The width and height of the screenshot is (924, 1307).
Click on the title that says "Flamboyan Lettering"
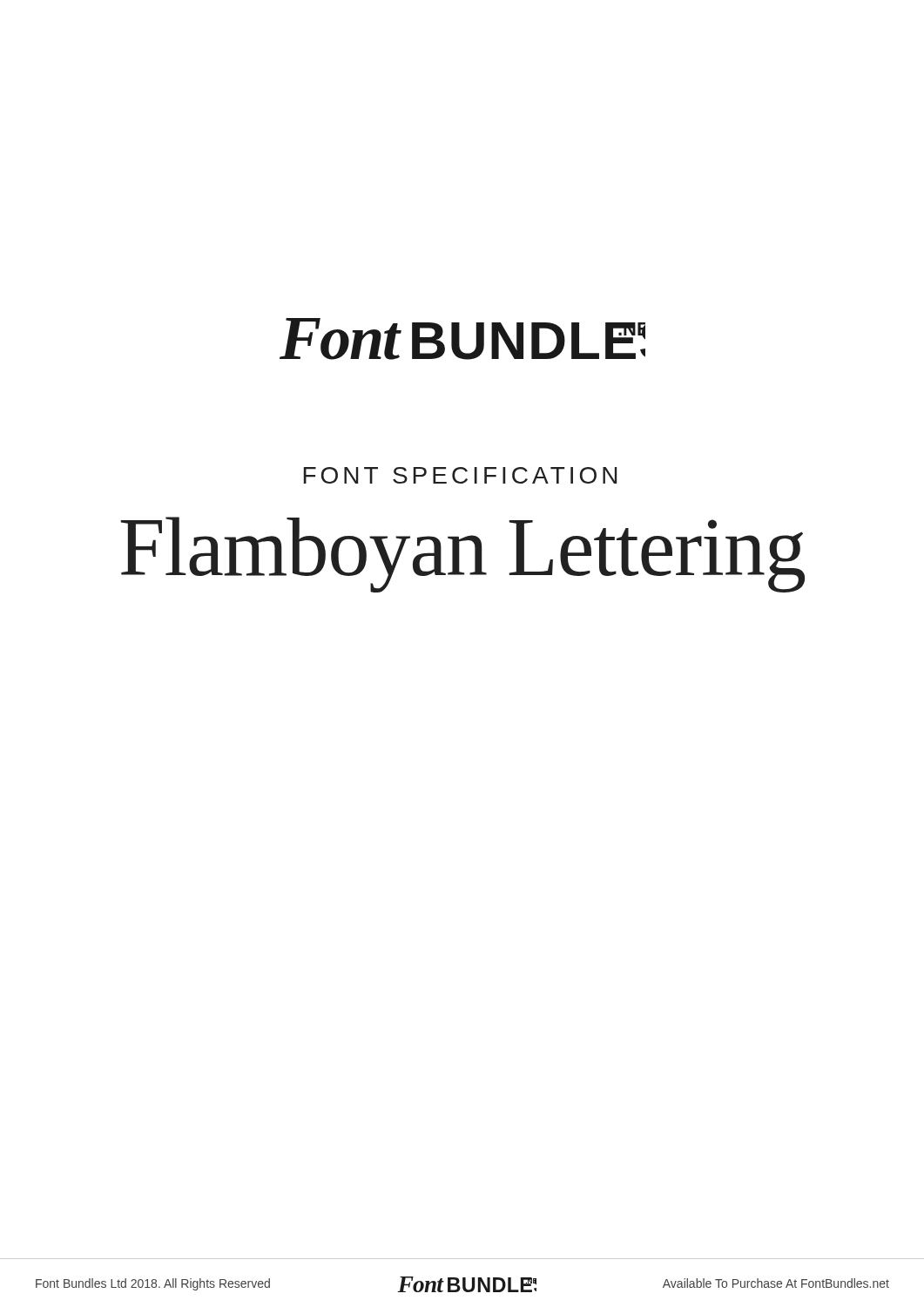(x=462, y=547)
